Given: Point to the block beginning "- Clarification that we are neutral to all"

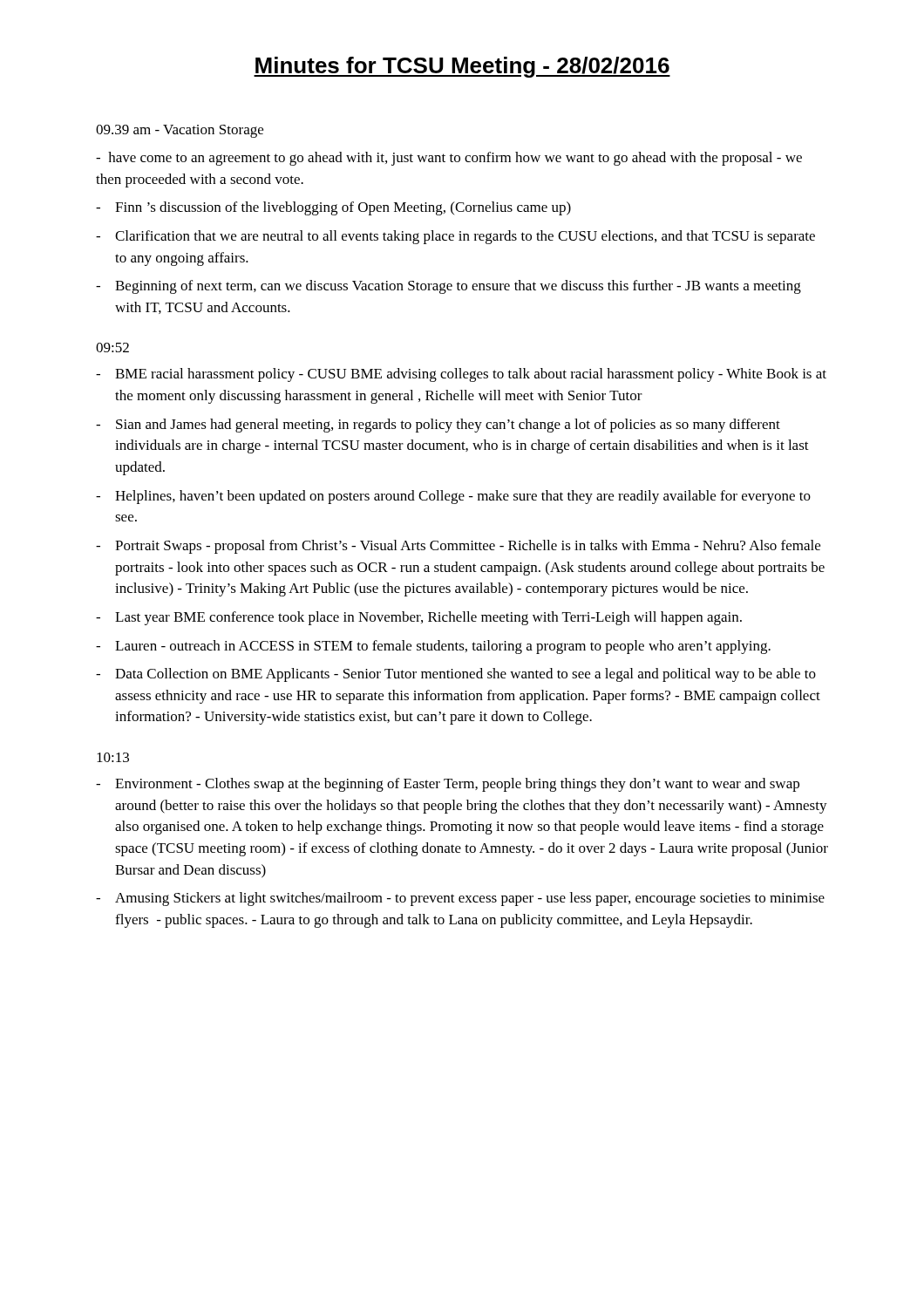Looking at the screenshot, I should coord(462,247).
